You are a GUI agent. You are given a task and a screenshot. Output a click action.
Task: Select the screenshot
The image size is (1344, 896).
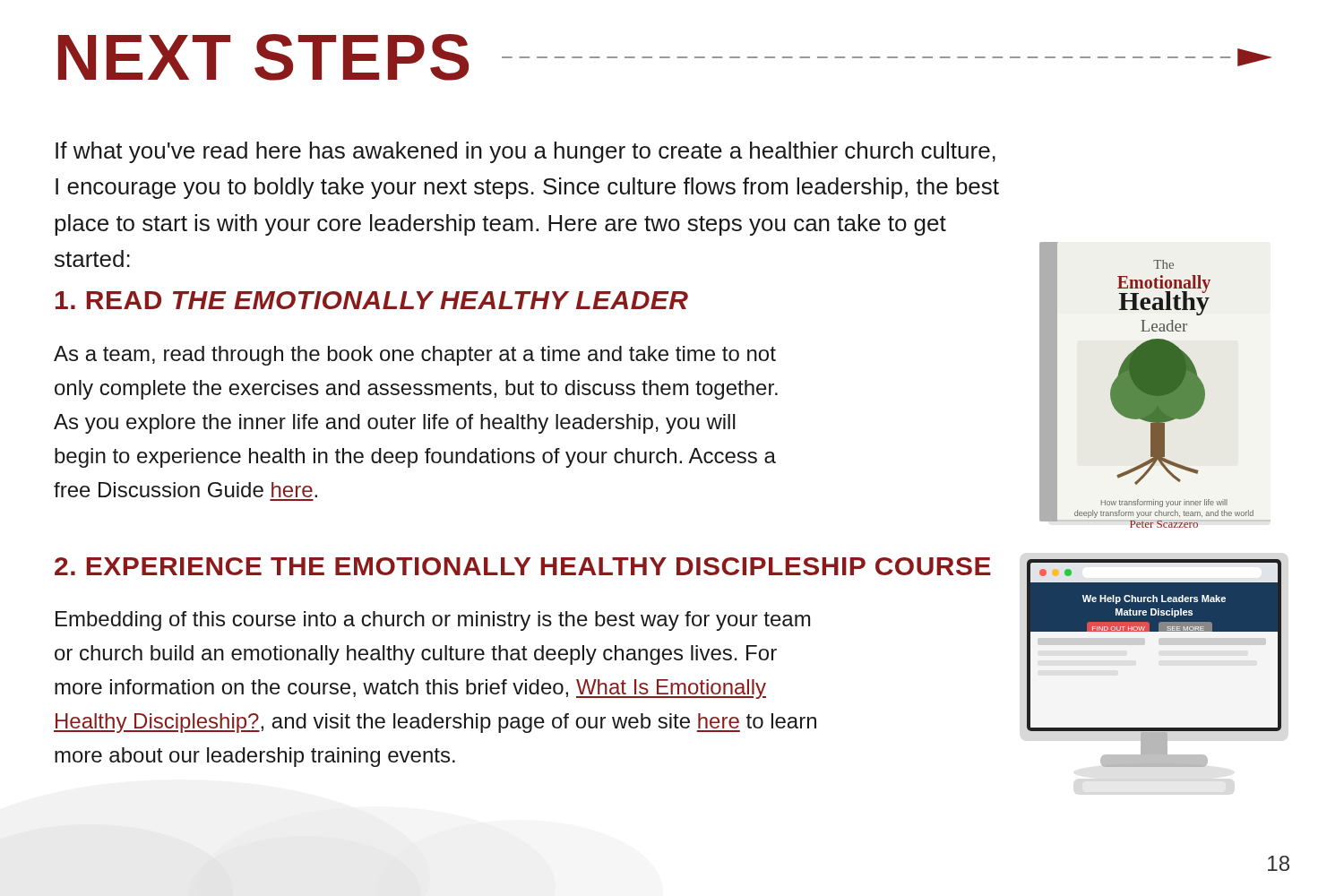click(x=1154, y=678)
